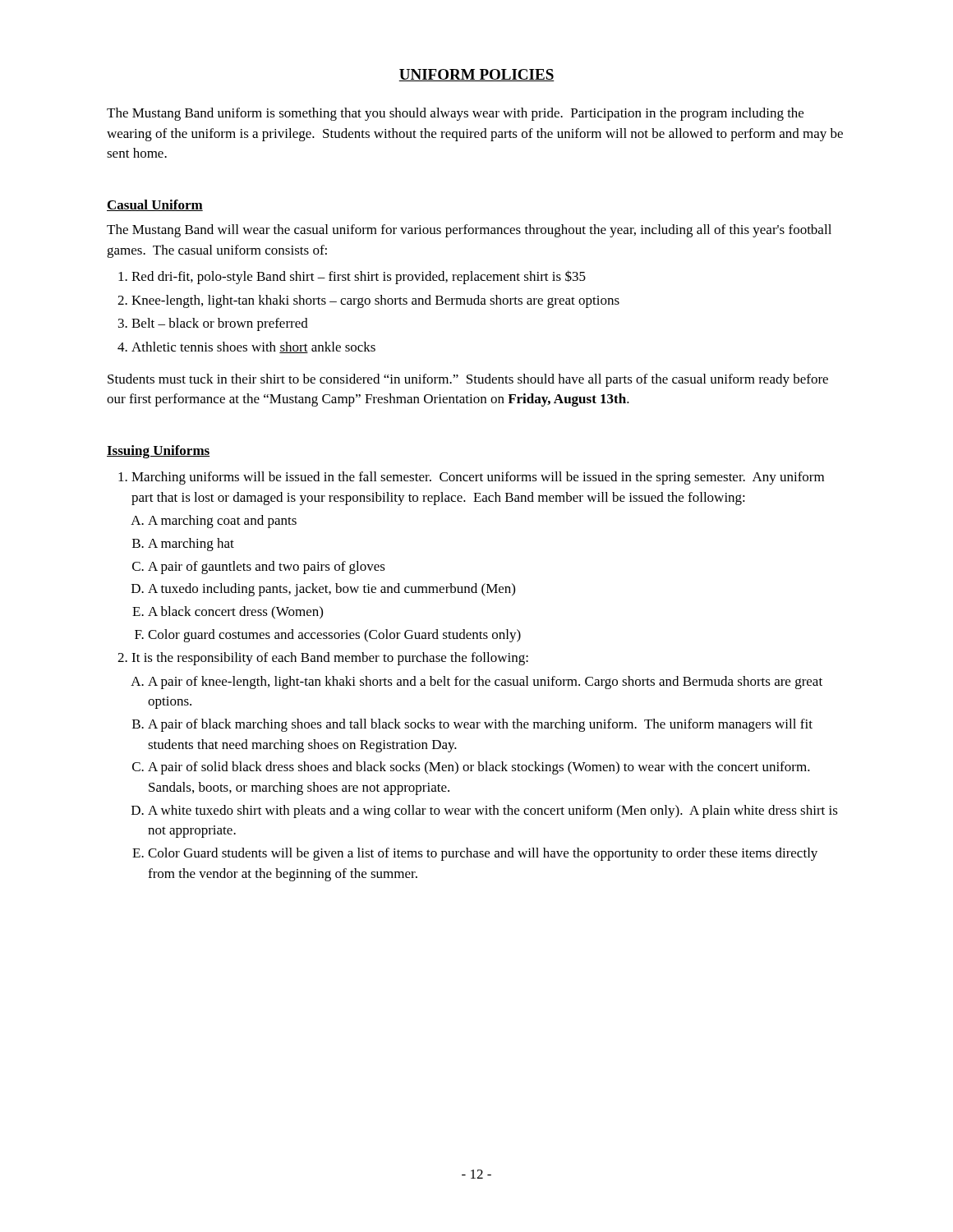Image resolution: width=953 pixels, height=1232 pixels.
Task: Navigate to the text block starting "Red dri-fit, polo-style Band shirt"
Action: [x=489, y=277]
